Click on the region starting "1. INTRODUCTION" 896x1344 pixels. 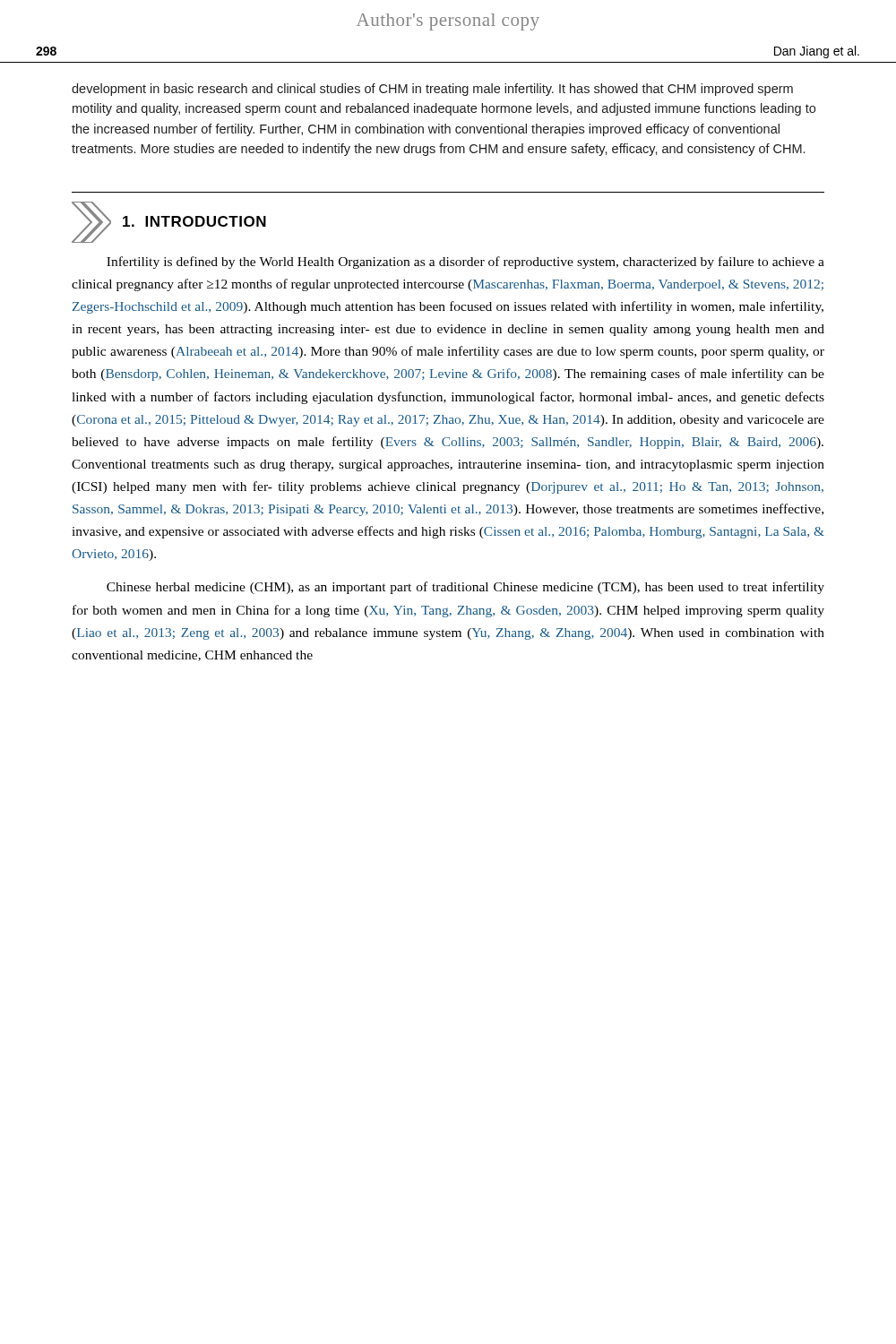tap(194, 222)
